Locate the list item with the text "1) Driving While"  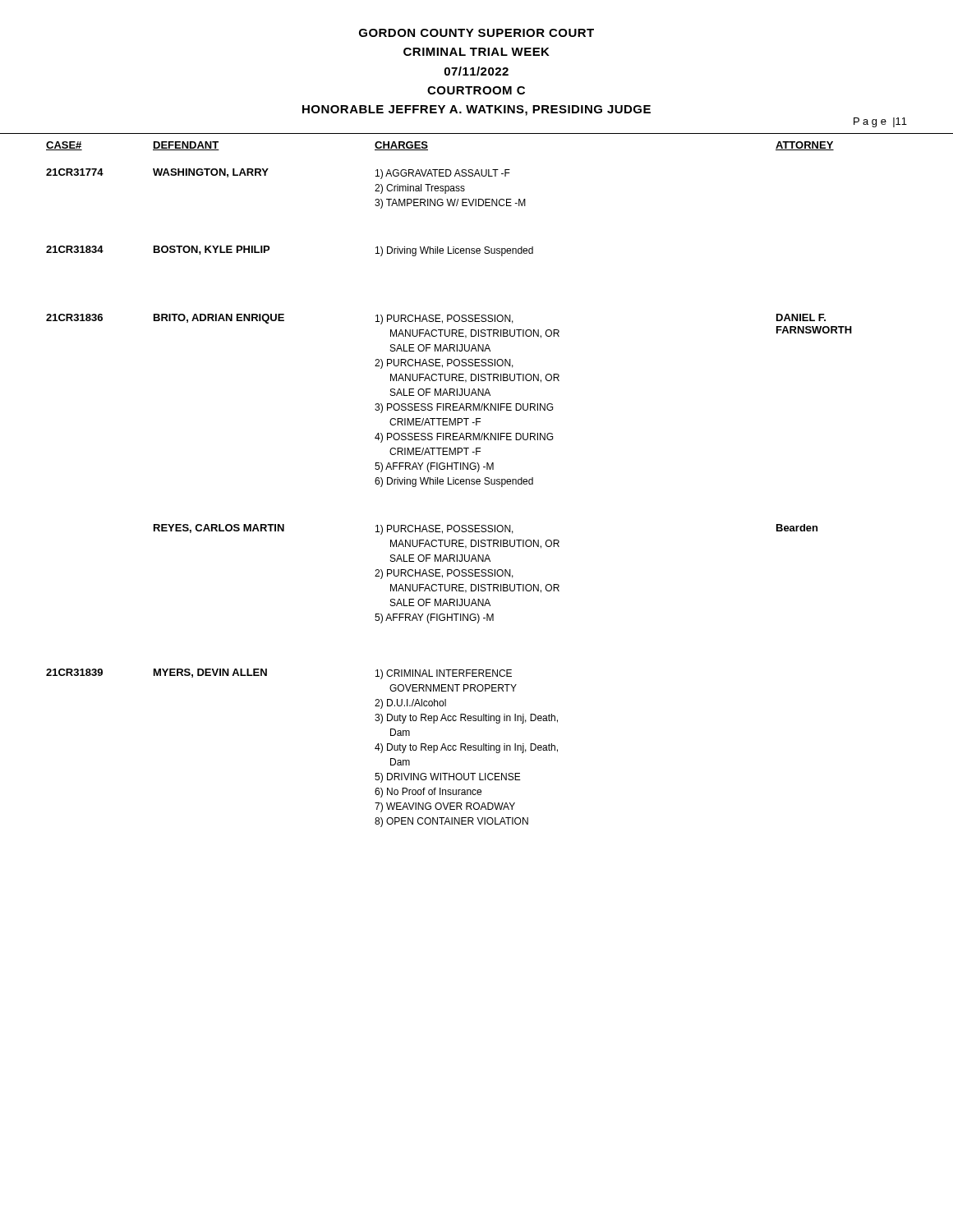tap(454, 251)
